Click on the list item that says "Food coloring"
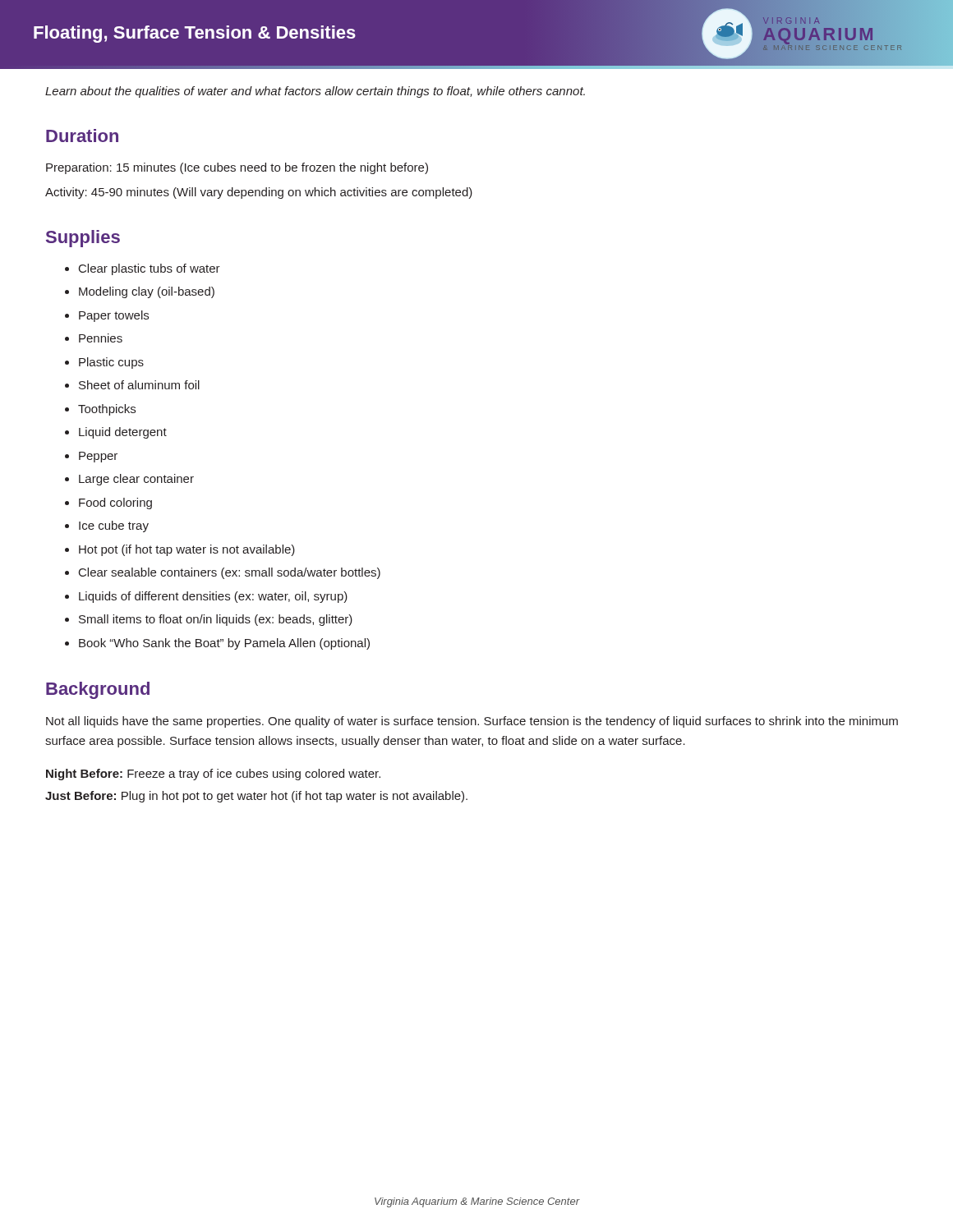This screenshot has height=1232, width=953. tap(115, 502)
